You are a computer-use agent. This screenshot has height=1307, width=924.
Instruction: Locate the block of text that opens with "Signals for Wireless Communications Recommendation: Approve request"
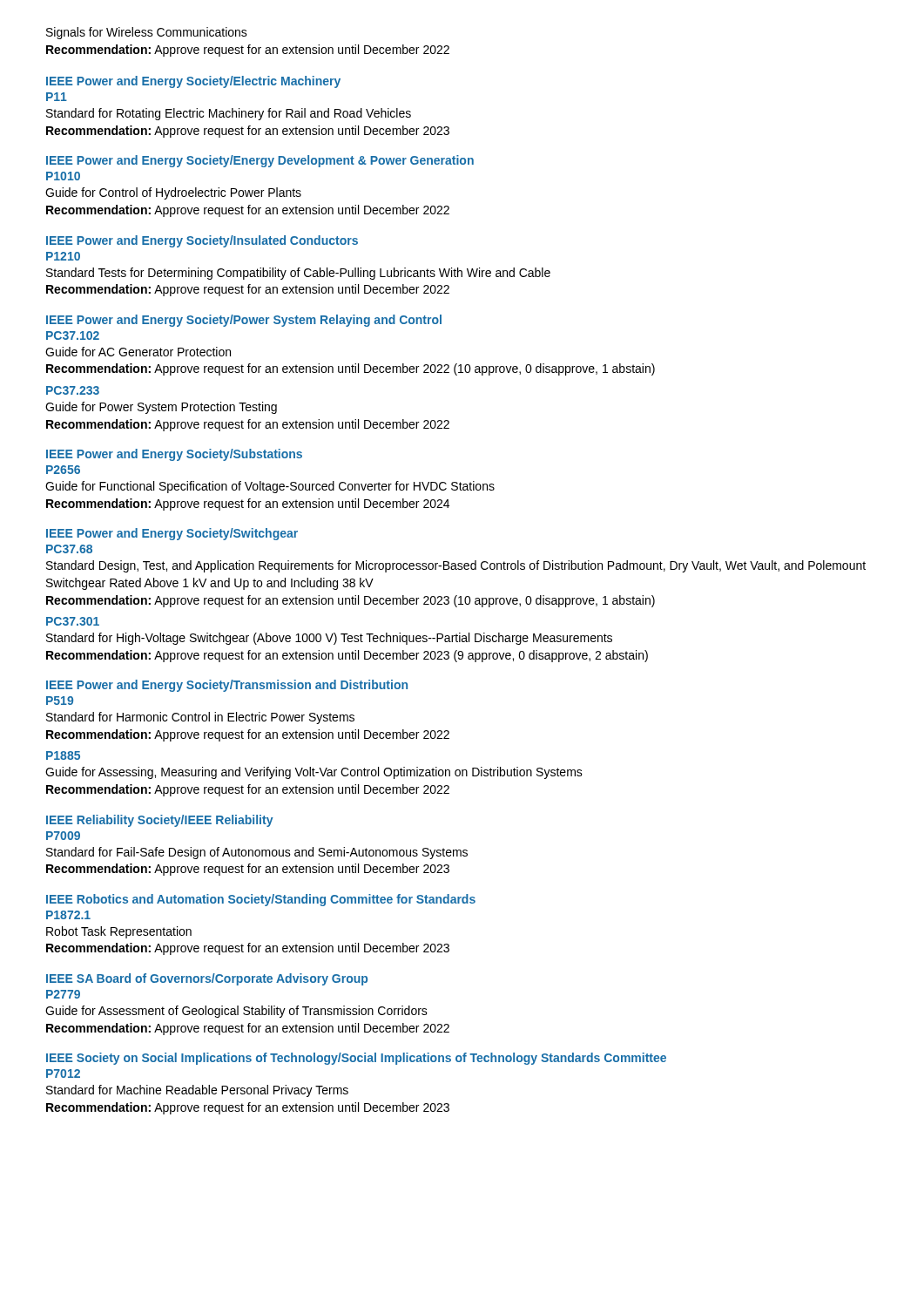pos(147,33)
